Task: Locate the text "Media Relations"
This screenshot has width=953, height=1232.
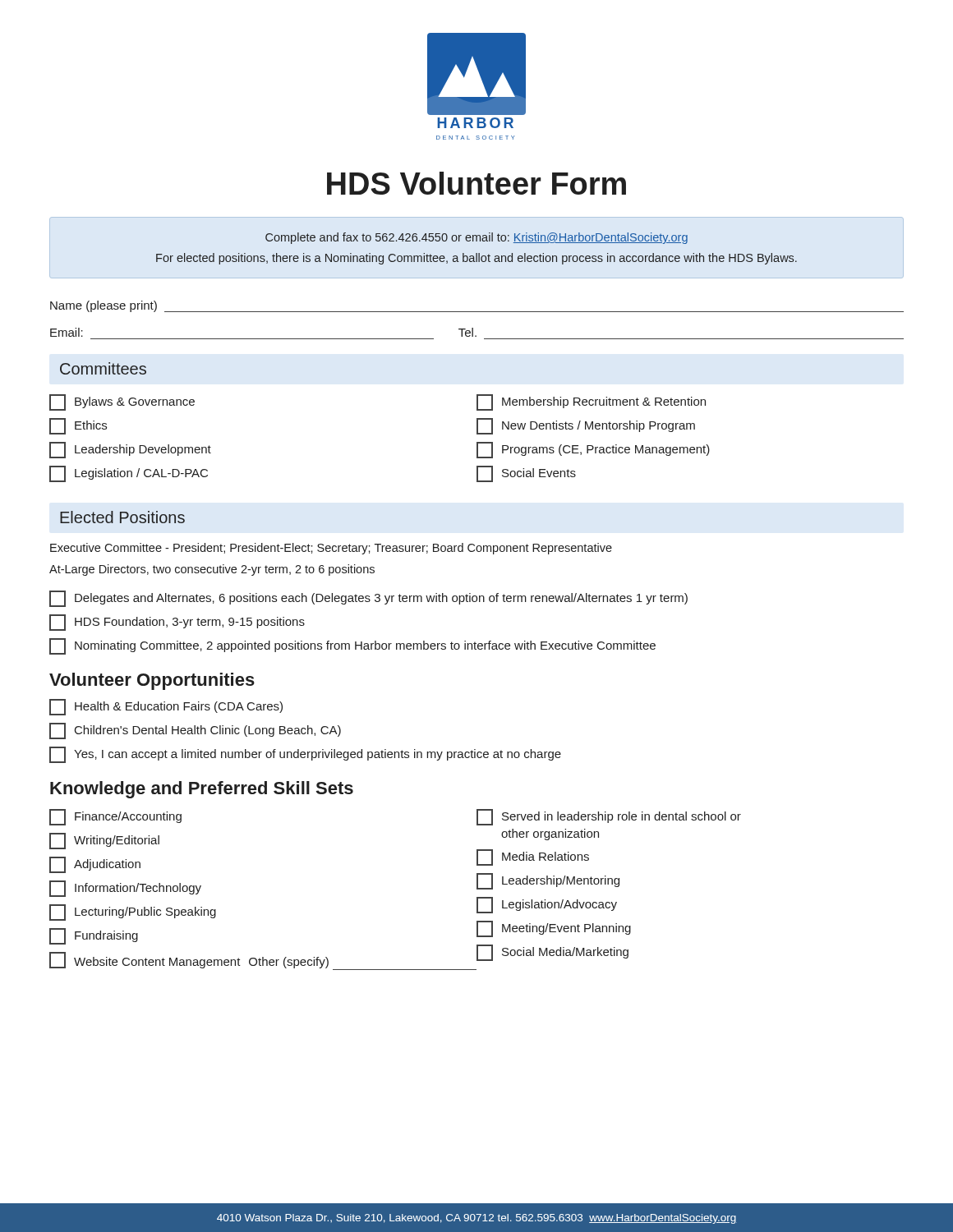Action: coord(533,856)
